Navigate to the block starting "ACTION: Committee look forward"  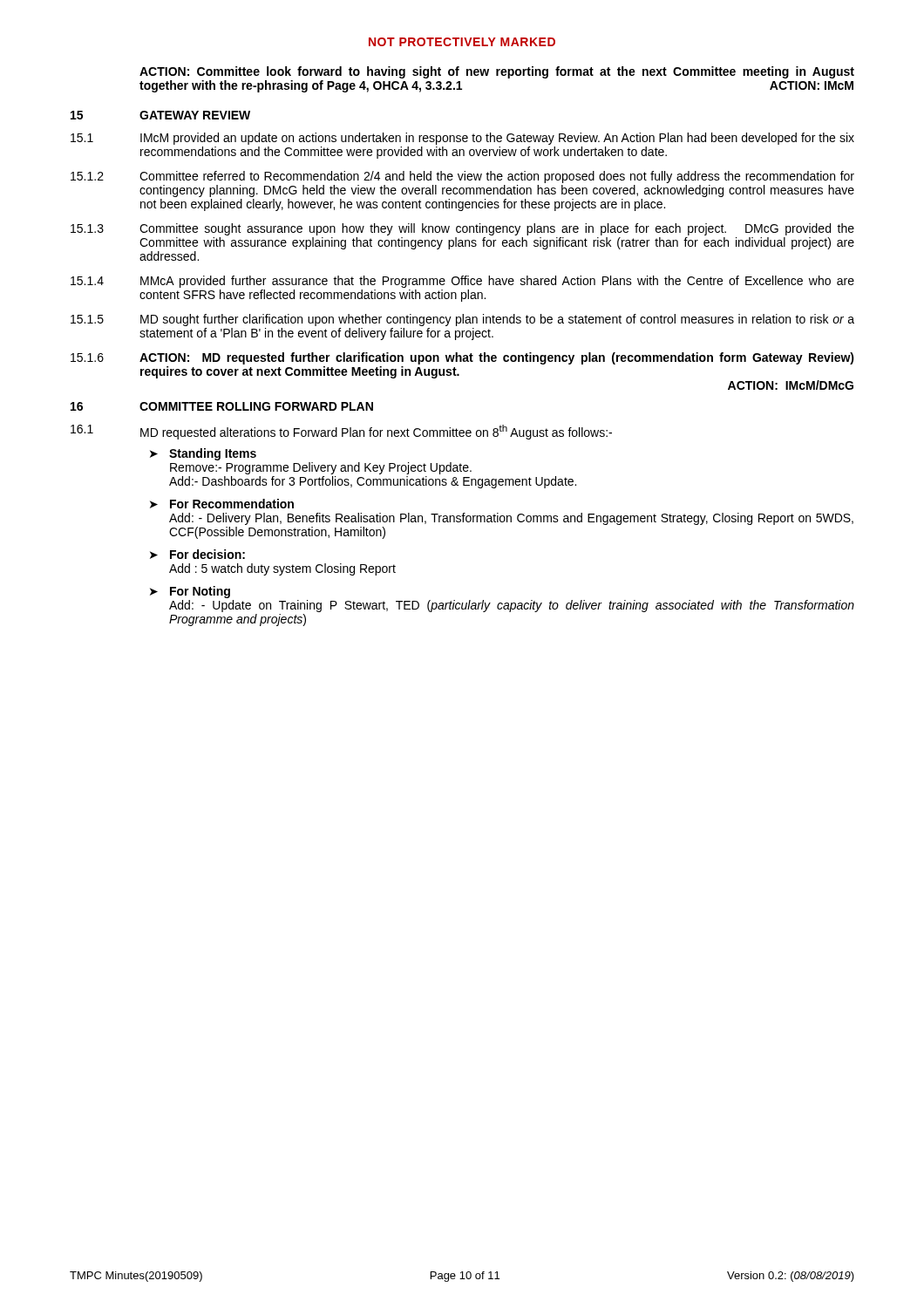(497, 78)
